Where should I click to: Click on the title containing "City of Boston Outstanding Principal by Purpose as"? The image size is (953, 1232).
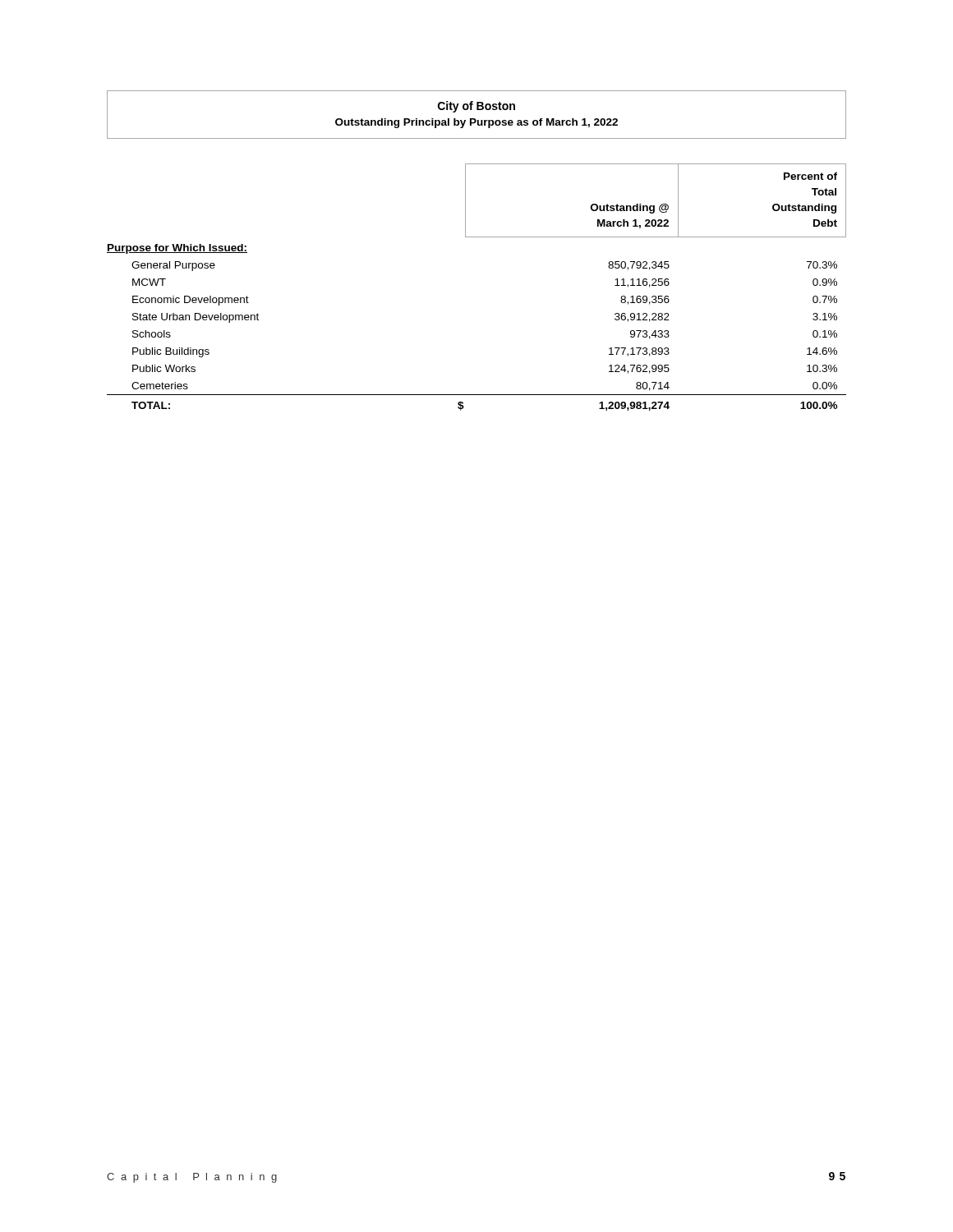coord(476,114)
